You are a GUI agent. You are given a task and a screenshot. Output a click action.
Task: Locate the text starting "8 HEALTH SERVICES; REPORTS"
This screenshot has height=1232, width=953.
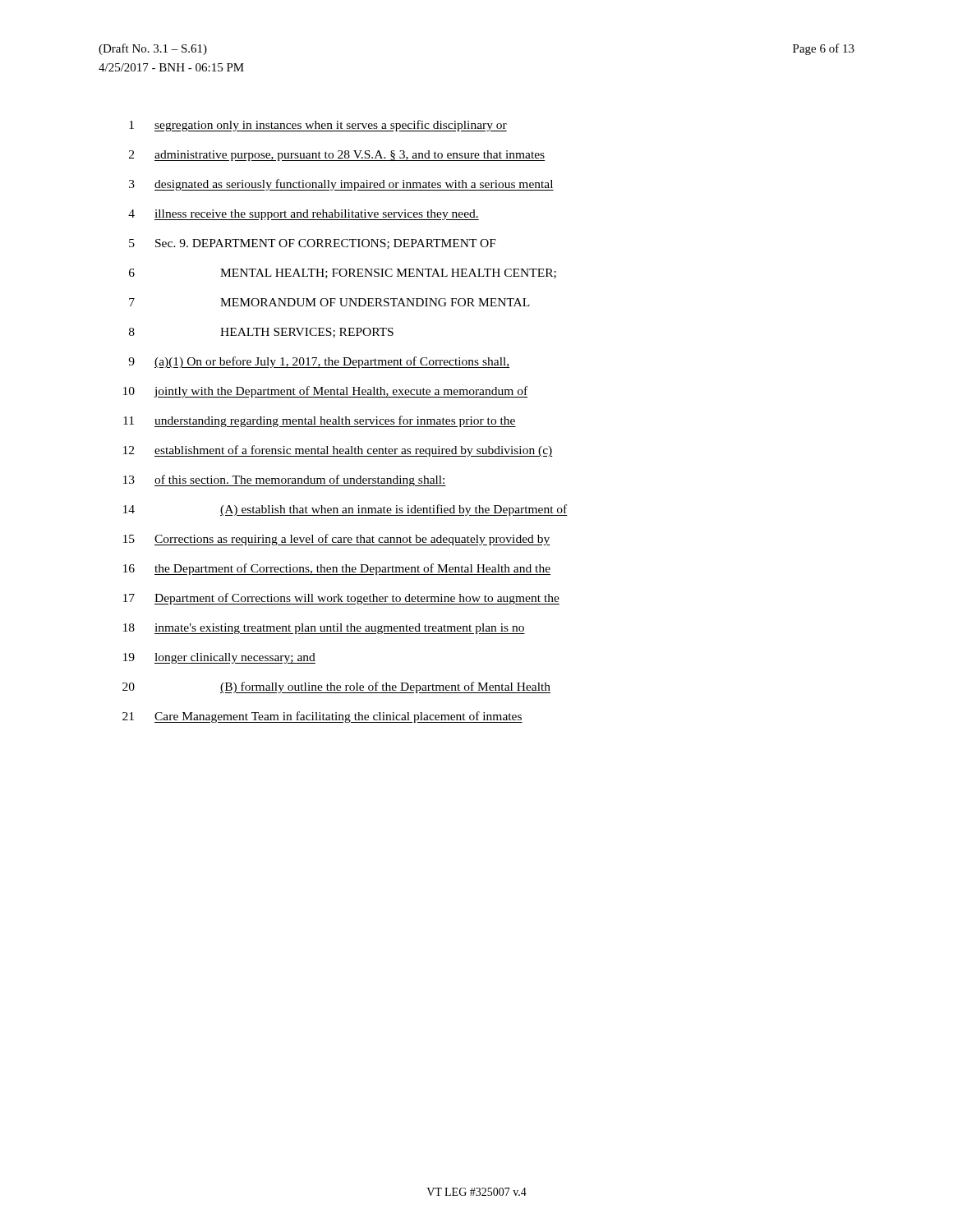click(261, 333)
